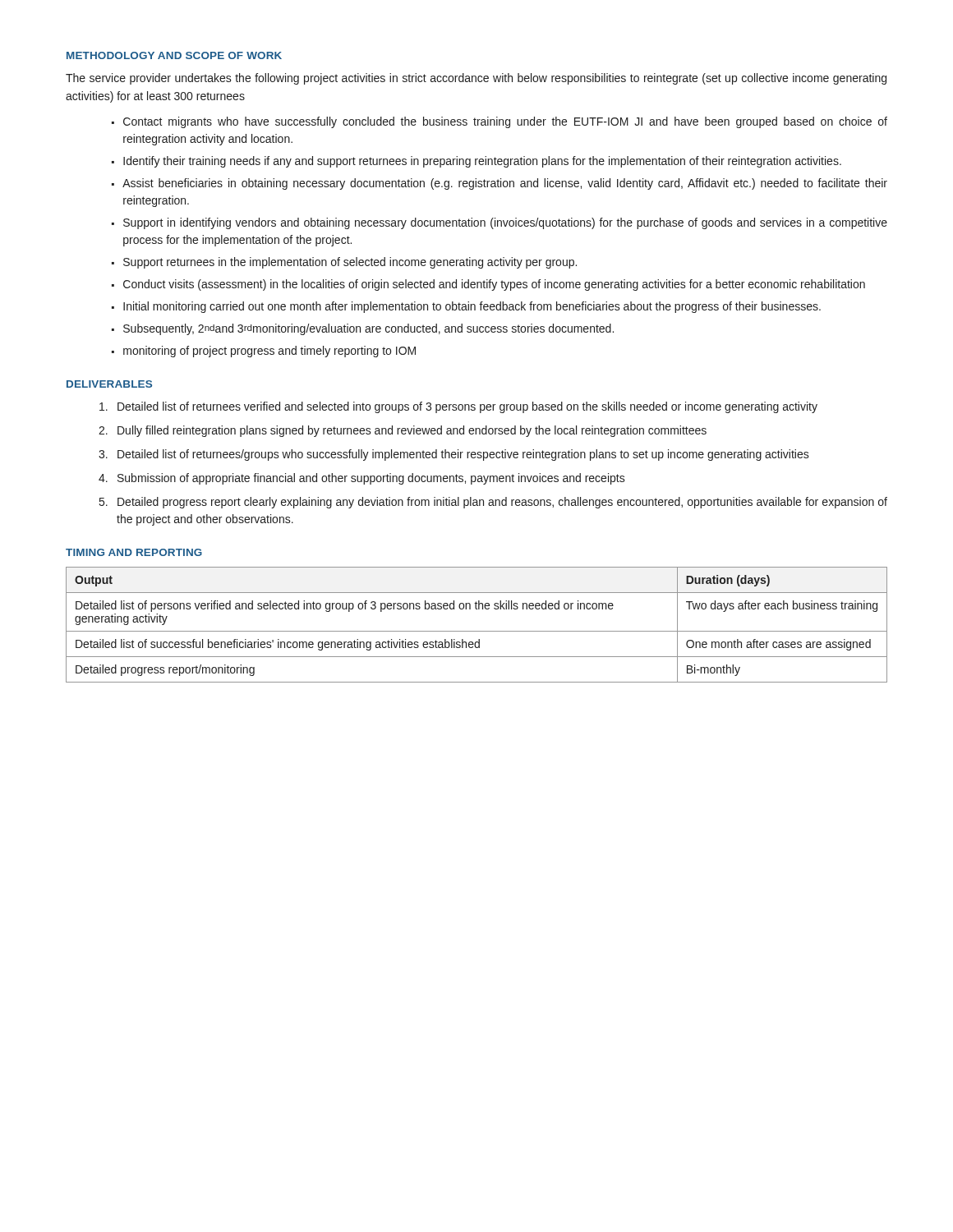Where is the passage that starts "Support returnees in the implementation"?
The width and height of the screenshot is (953, 1232).
point(350,262)
